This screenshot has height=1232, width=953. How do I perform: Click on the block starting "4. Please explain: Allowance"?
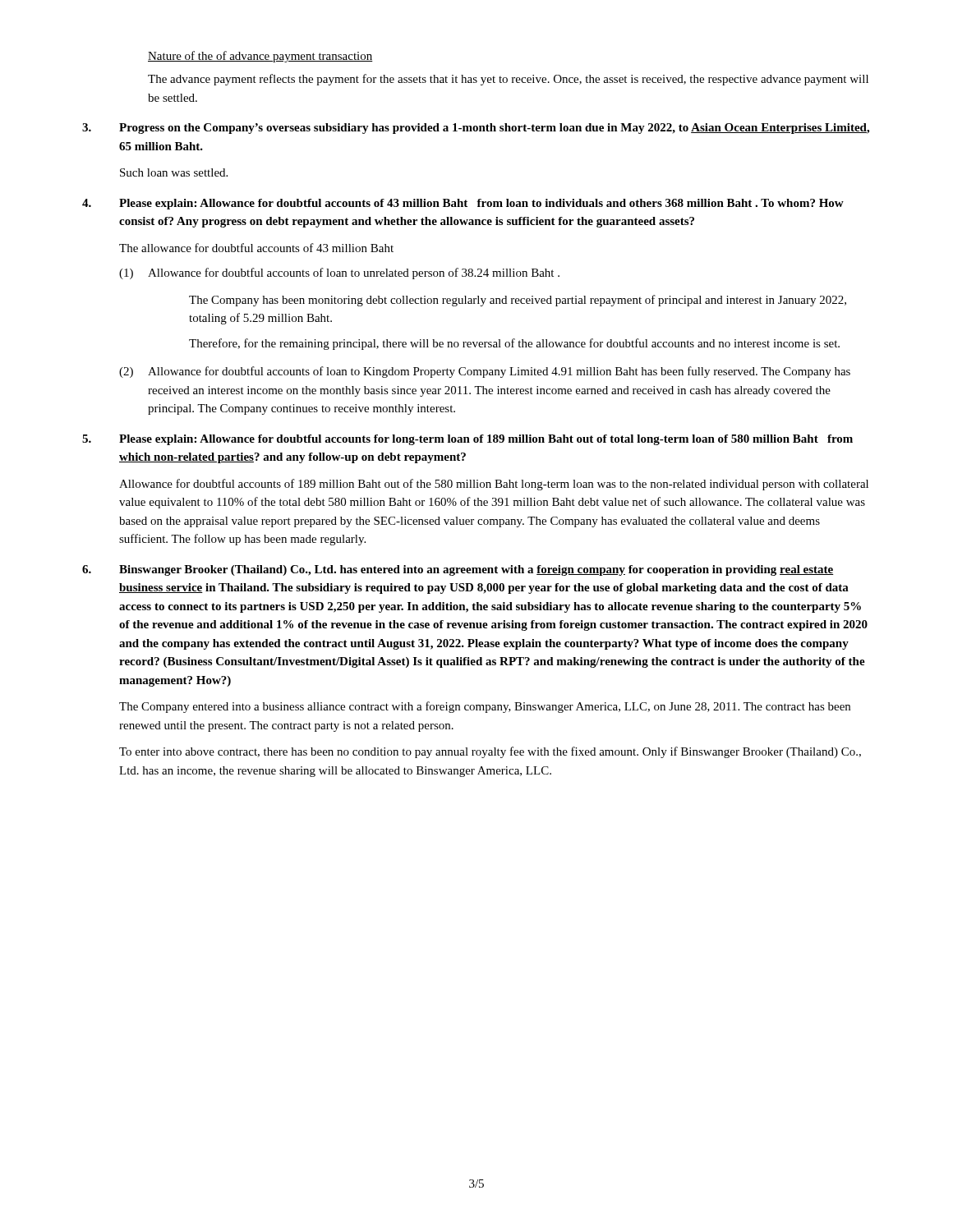click(x=476, y=212)
